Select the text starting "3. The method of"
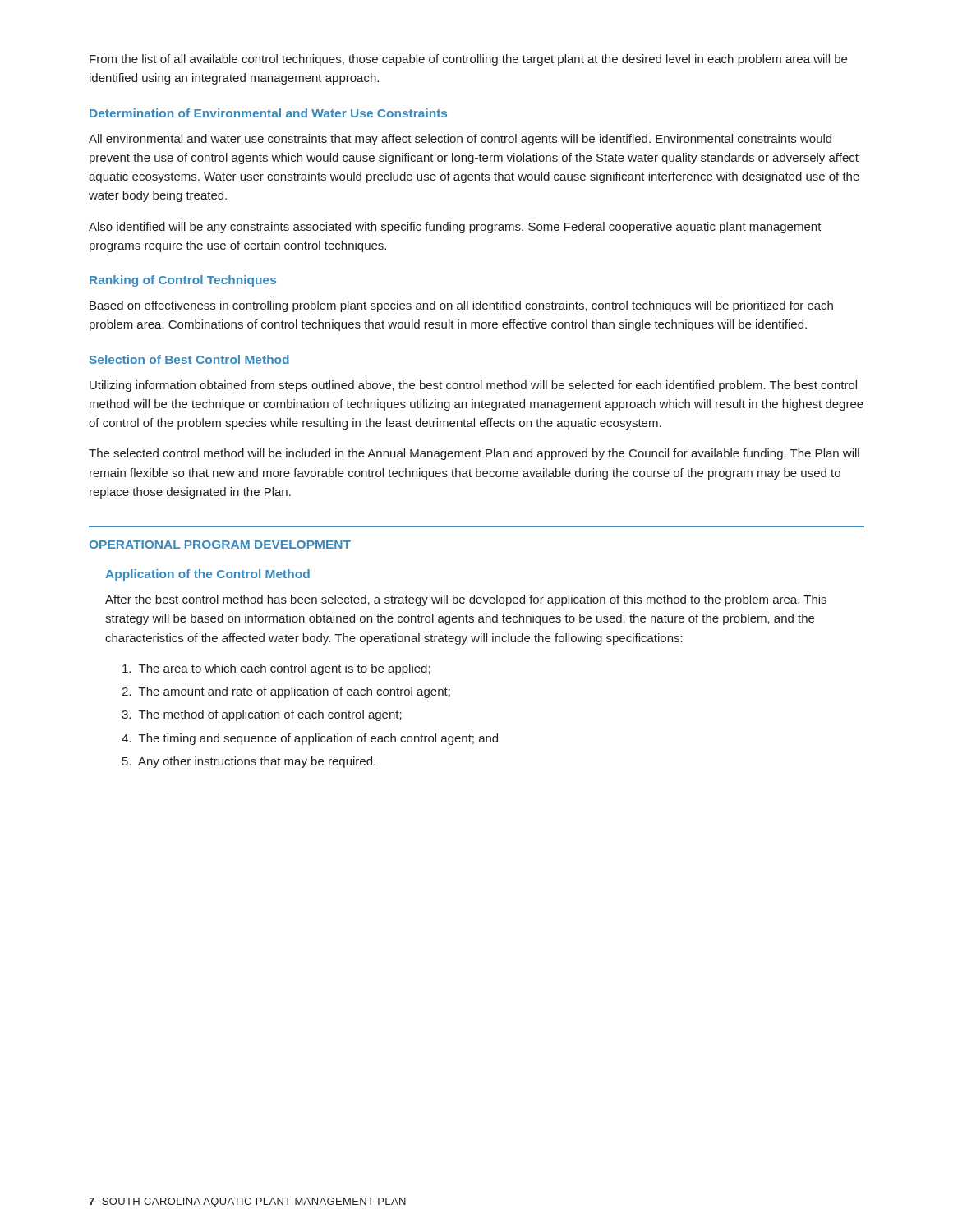Screen dimensions: 1232x953 pyautogui.click(x=262, y=714)
